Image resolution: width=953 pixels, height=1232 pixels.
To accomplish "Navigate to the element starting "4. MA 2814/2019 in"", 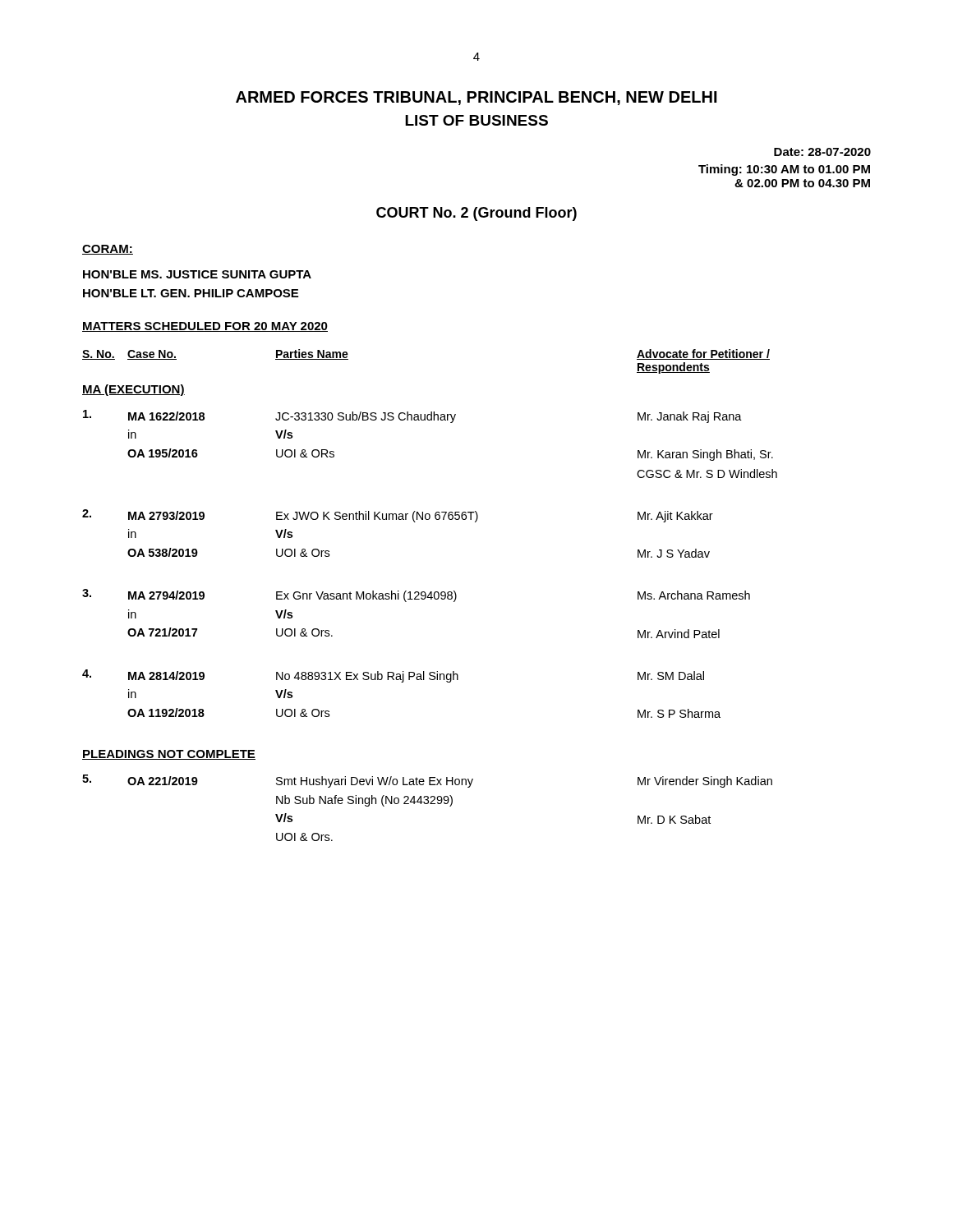I will [x=393, y=676].
